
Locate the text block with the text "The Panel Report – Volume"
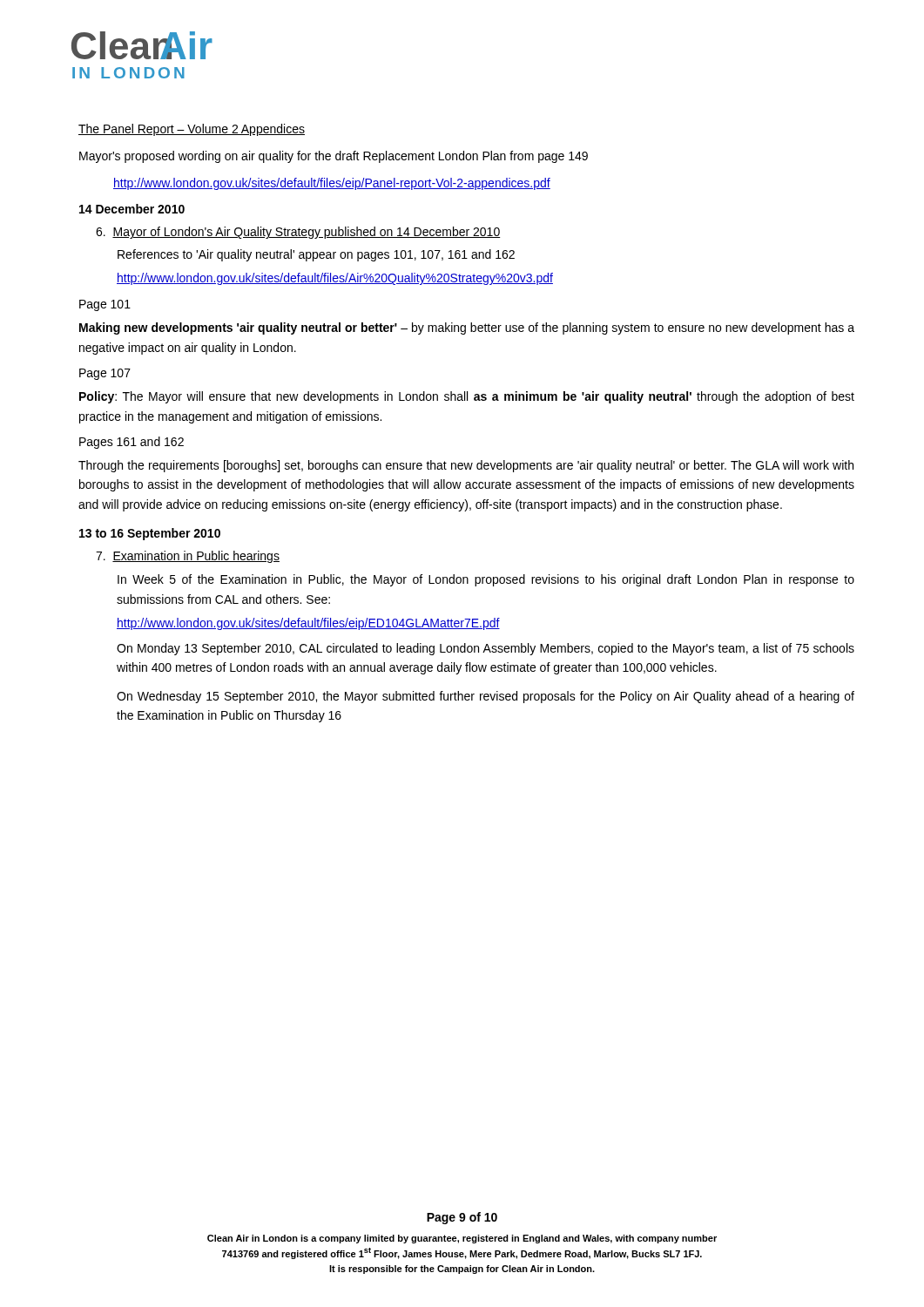[x=192, y=129]
